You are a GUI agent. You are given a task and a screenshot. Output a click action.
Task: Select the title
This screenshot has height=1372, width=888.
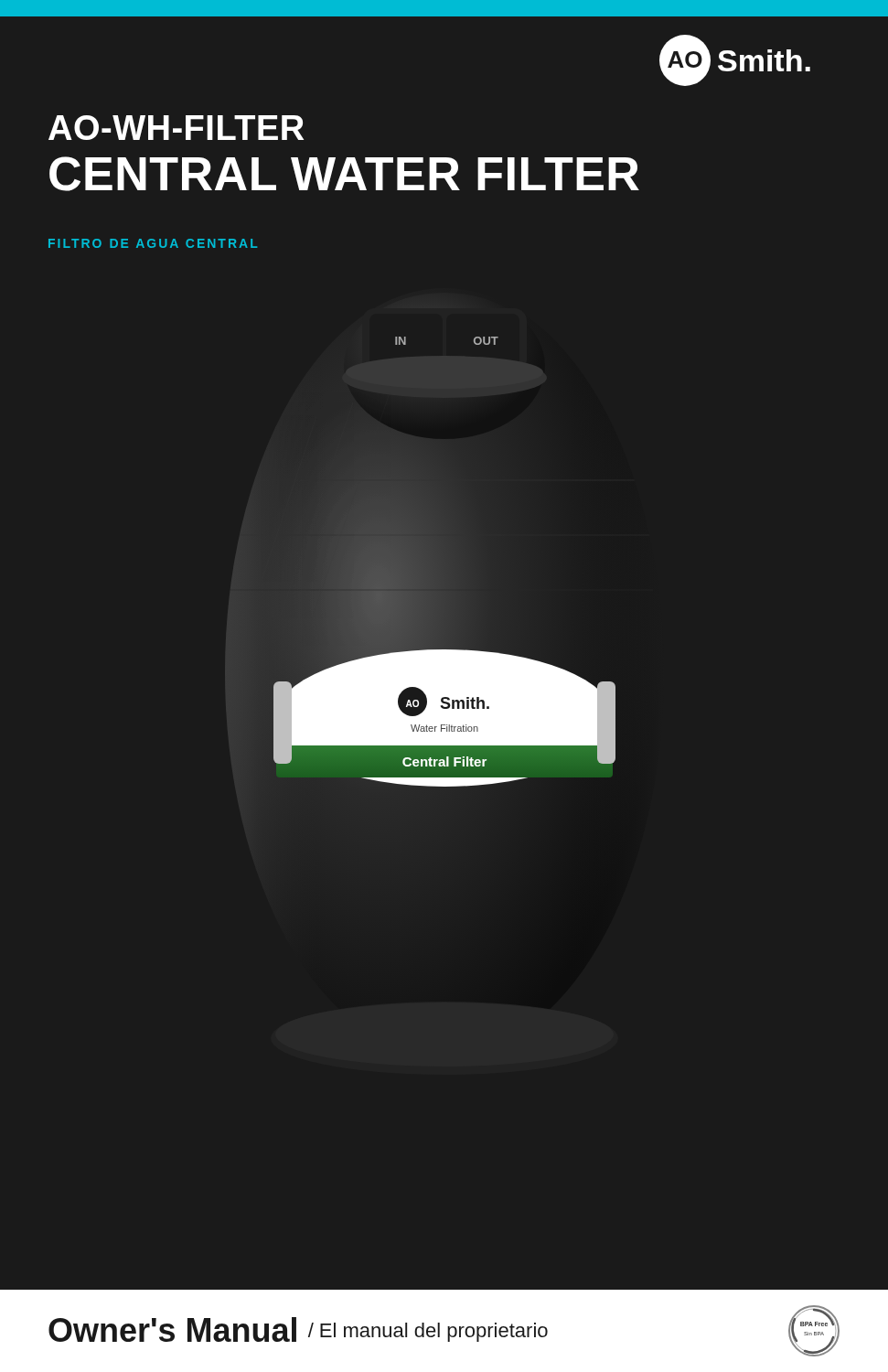344,155
